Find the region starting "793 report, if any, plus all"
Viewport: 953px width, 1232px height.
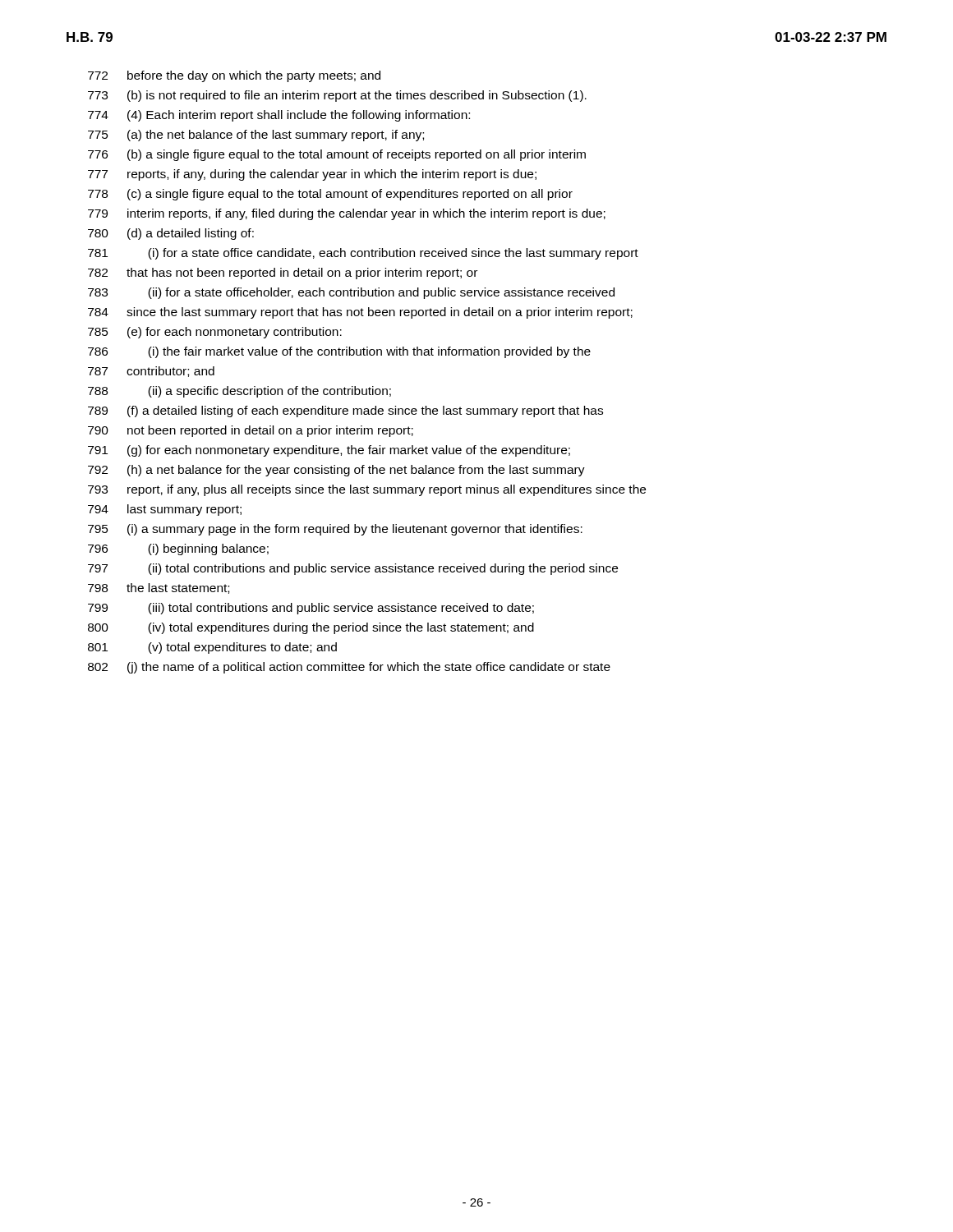click(476, 490)
